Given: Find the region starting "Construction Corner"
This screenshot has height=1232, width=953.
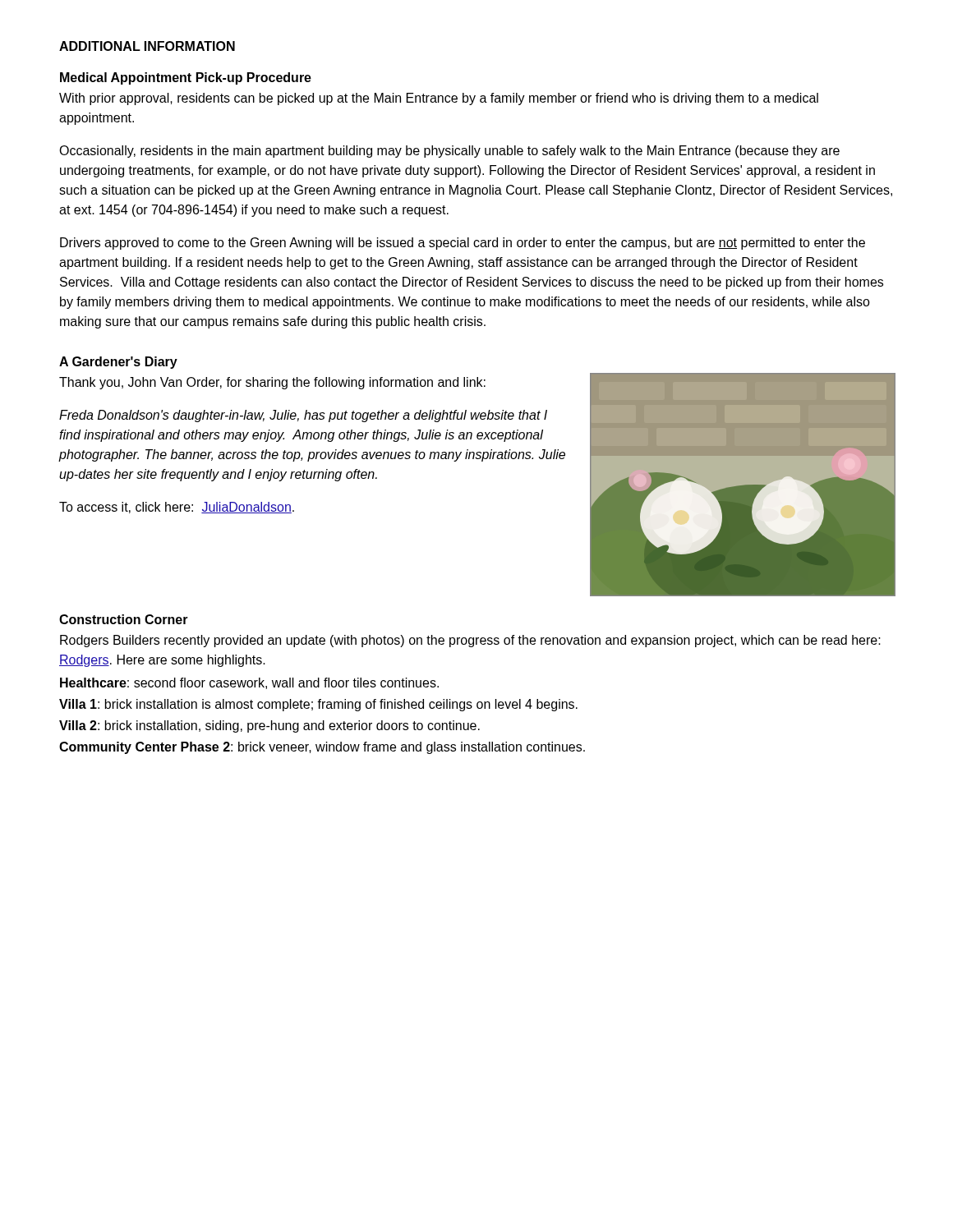Looking at the screenshot, I should click(x=123, y=620).
